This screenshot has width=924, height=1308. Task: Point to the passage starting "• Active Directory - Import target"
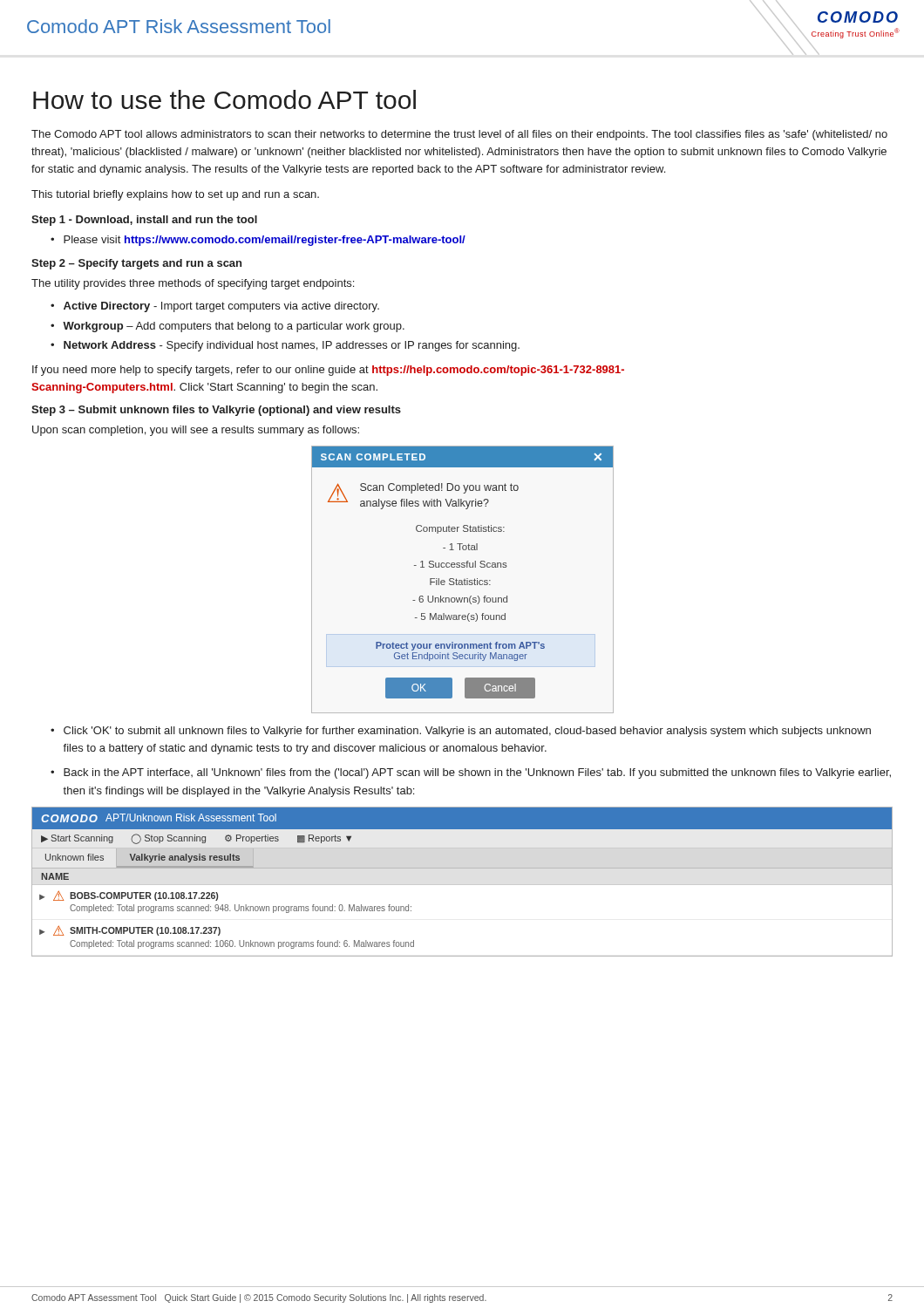click(x=215, y=306)
